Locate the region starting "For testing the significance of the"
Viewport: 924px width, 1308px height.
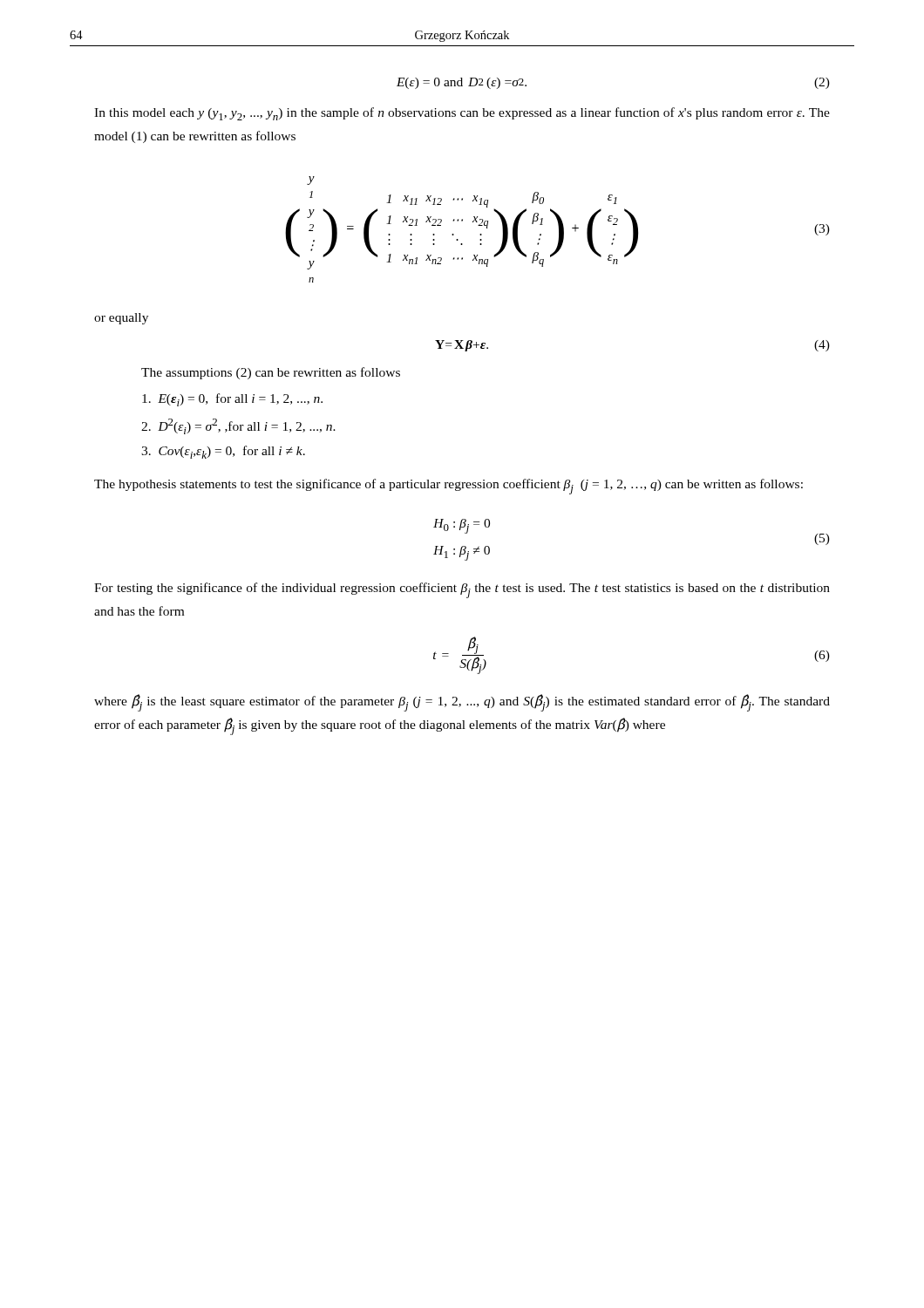pyautogui.click(x=462, y=599)
